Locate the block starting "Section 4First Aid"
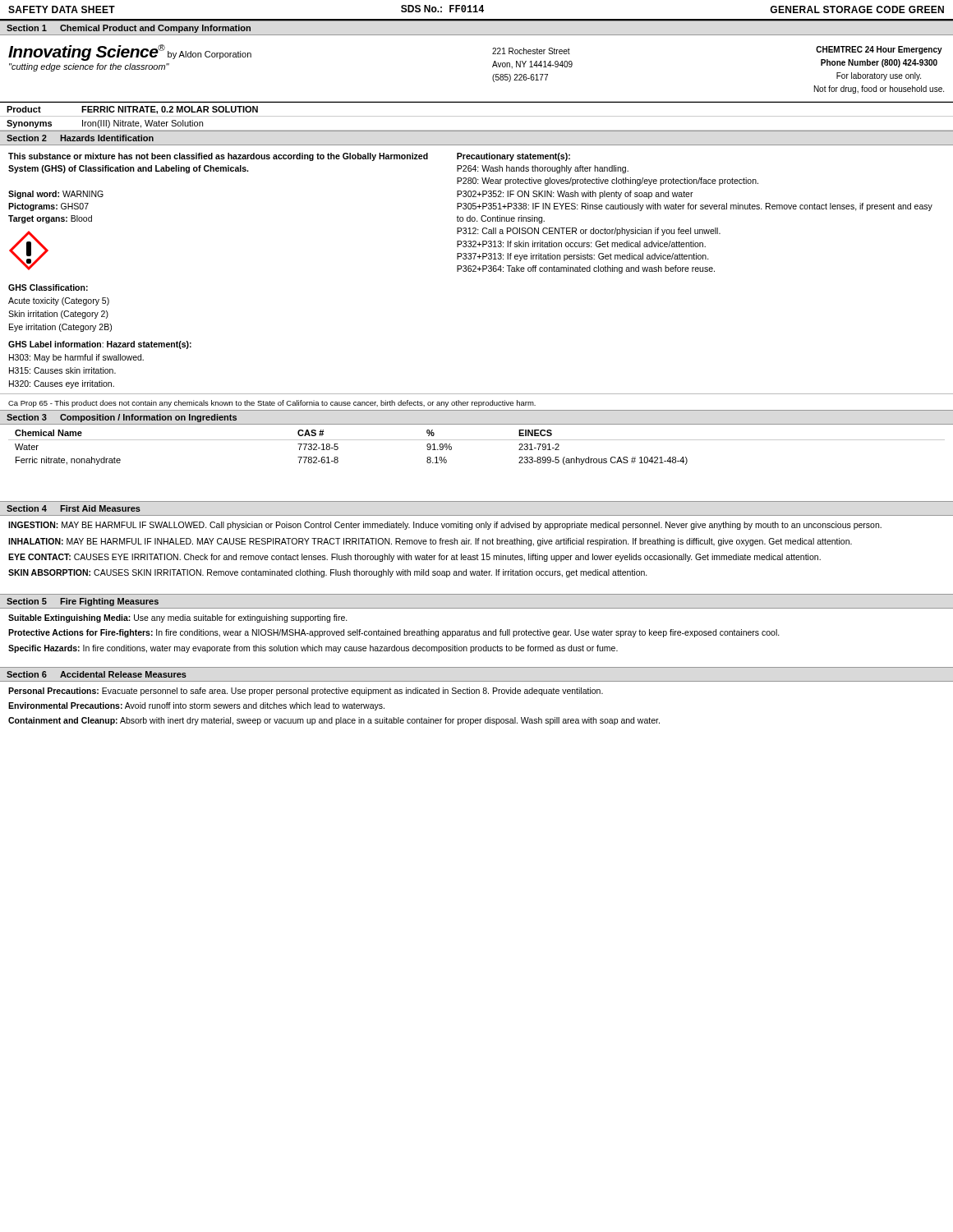Image resolution: width=953 pixels, height=1232 pixels. [73, 509]
